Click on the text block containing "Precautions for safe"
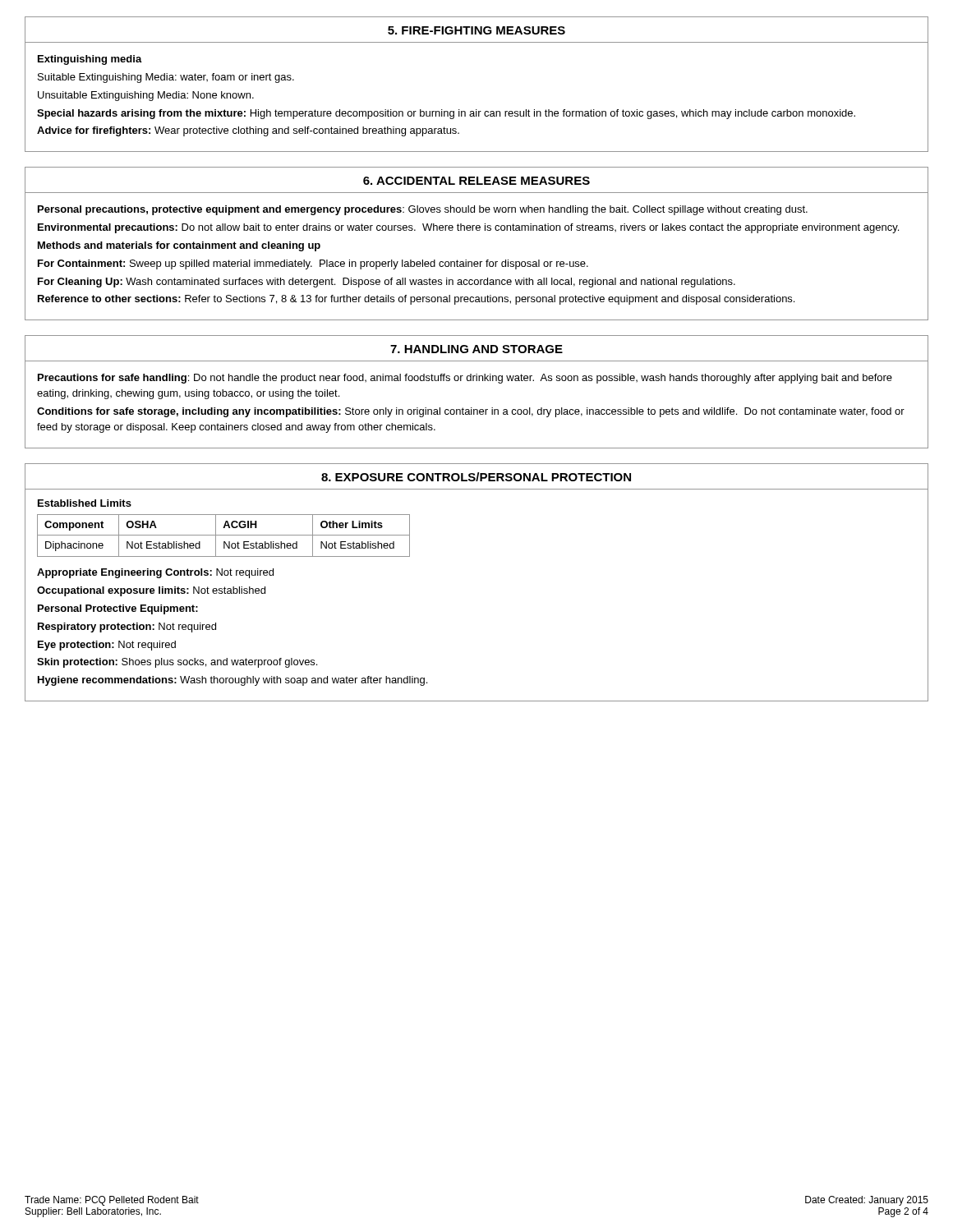Screen dimensions: 1232x953 476,403
